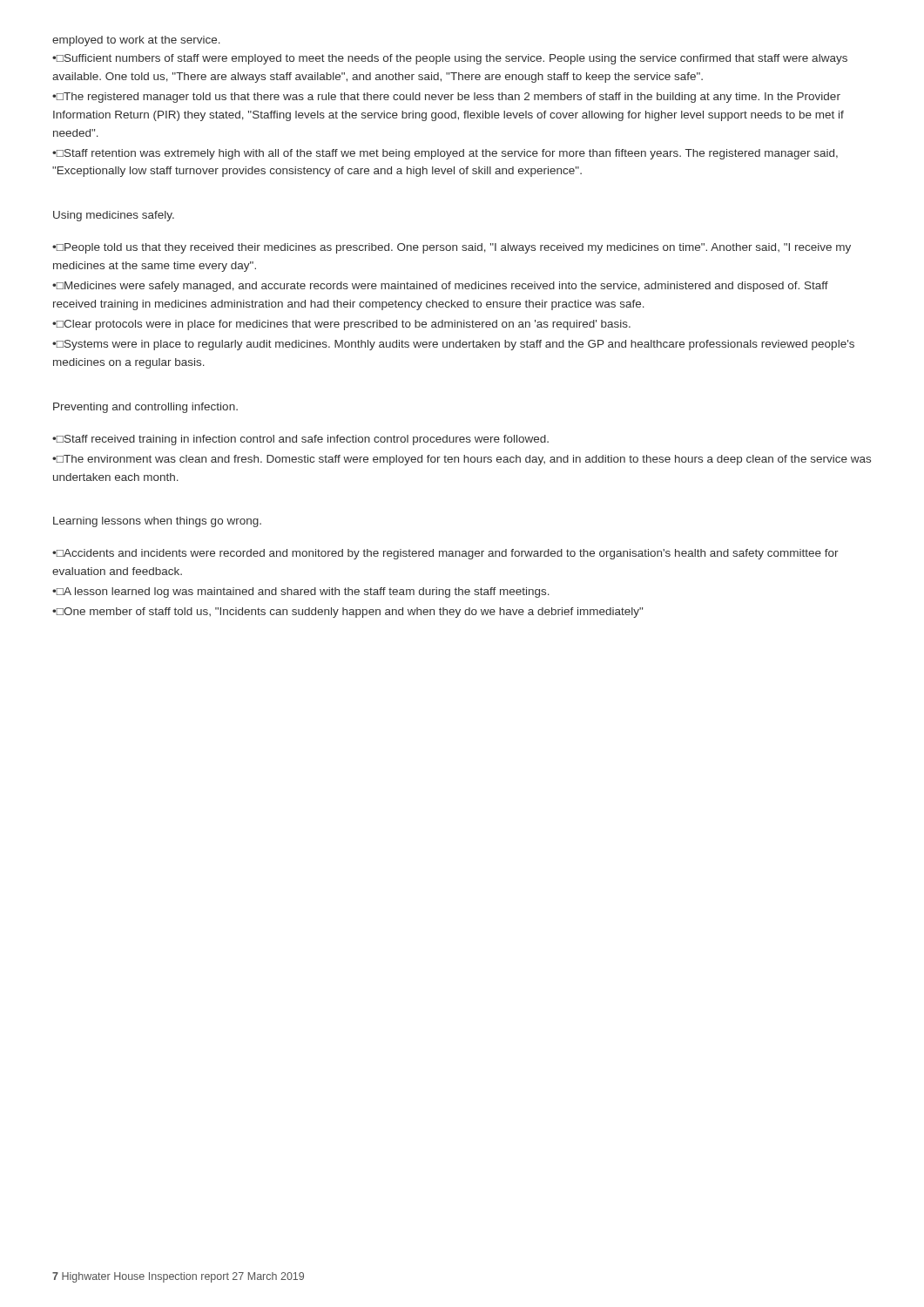Locate the region starting "•□One member of staff told us,"
Viewport: 924px width, 1307px height.
point(348,611)
